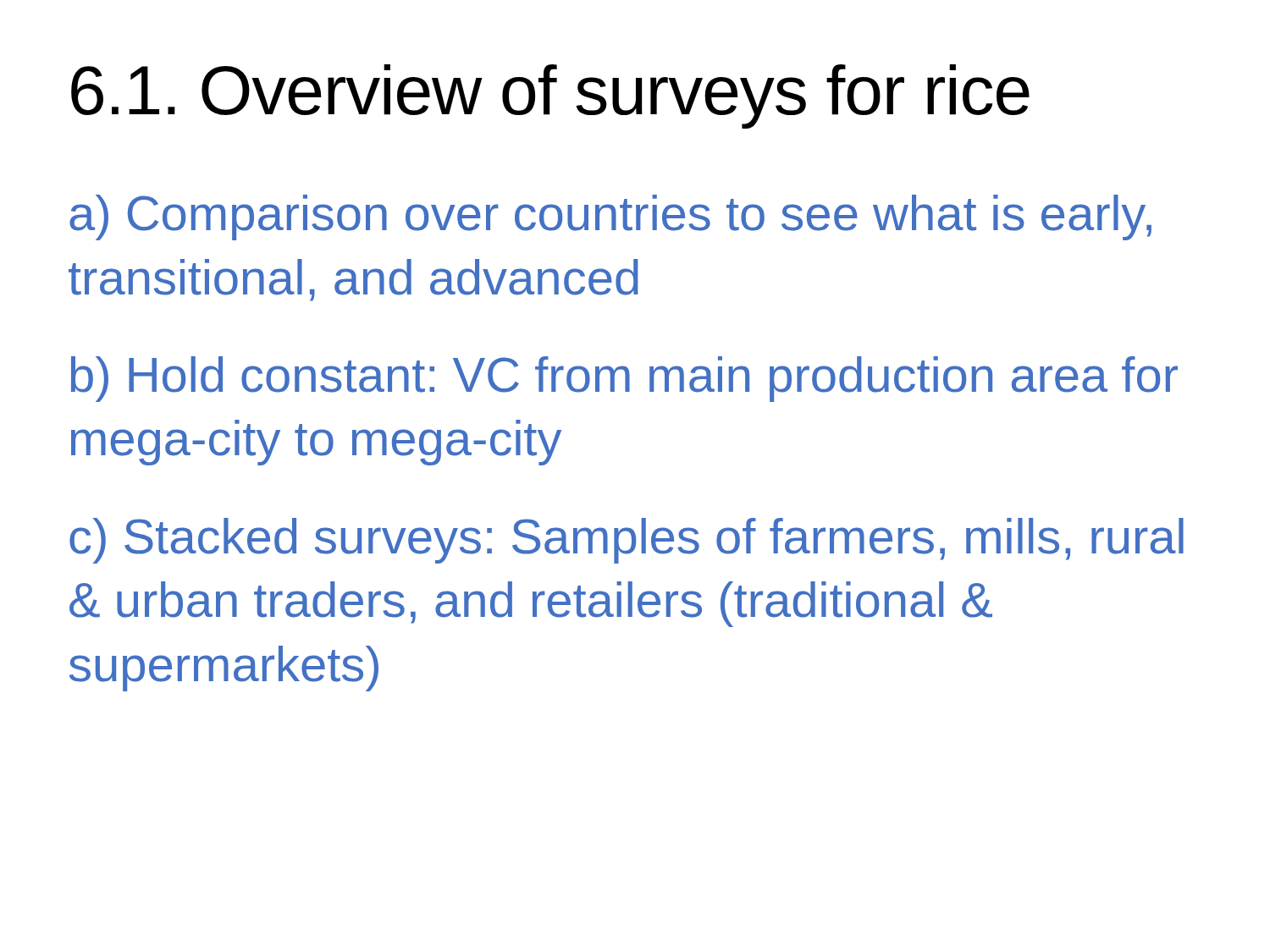The height and width of the screenshot is (952, 1270).
Task: Point to the block beginning "c) Stacked surveys: Samples of farmers, mills, rural"
Action: coord(627,600)
